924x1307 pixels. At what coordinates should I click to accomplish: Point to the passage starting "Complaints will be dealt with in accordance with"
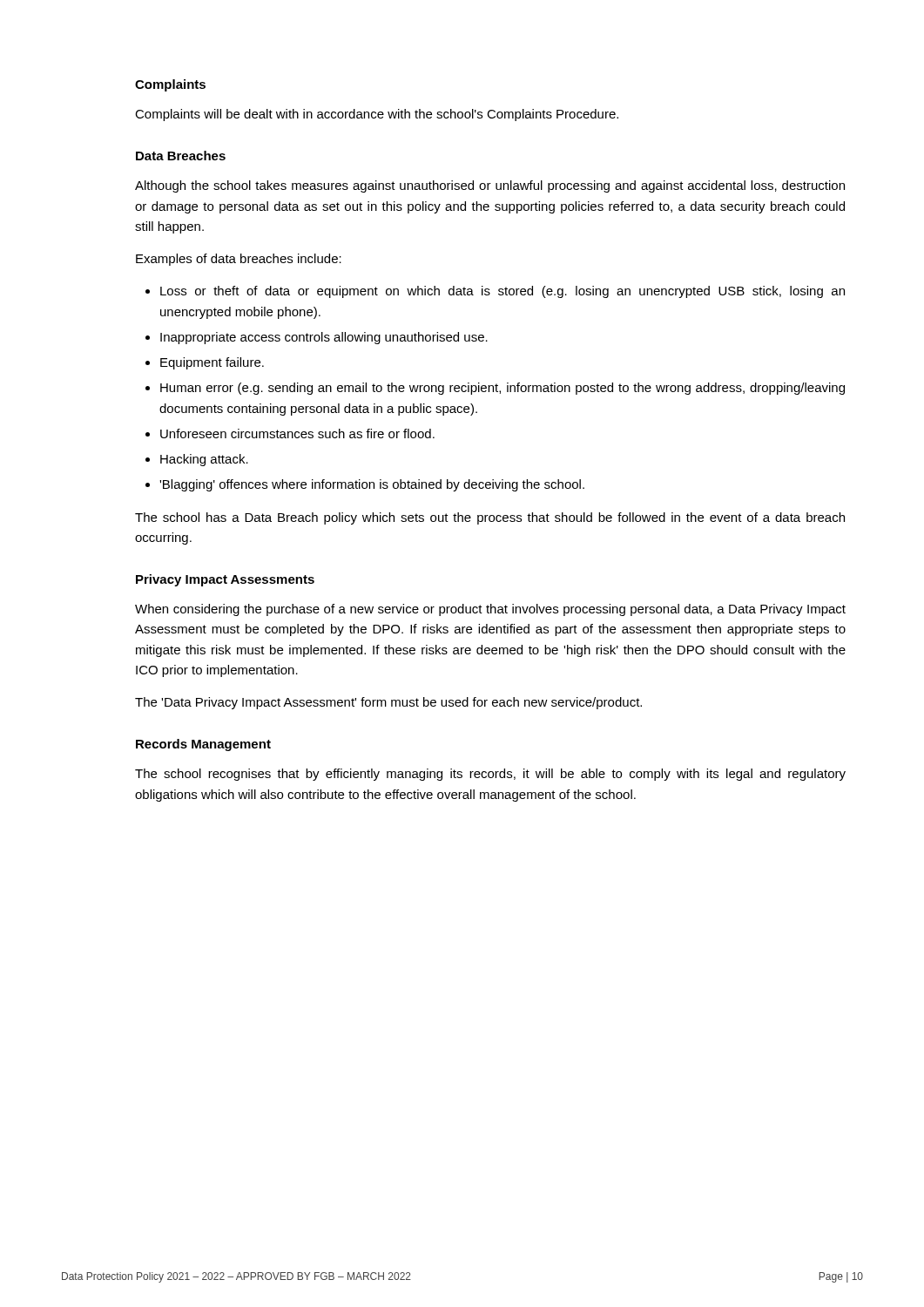click(x=377, y=114)
